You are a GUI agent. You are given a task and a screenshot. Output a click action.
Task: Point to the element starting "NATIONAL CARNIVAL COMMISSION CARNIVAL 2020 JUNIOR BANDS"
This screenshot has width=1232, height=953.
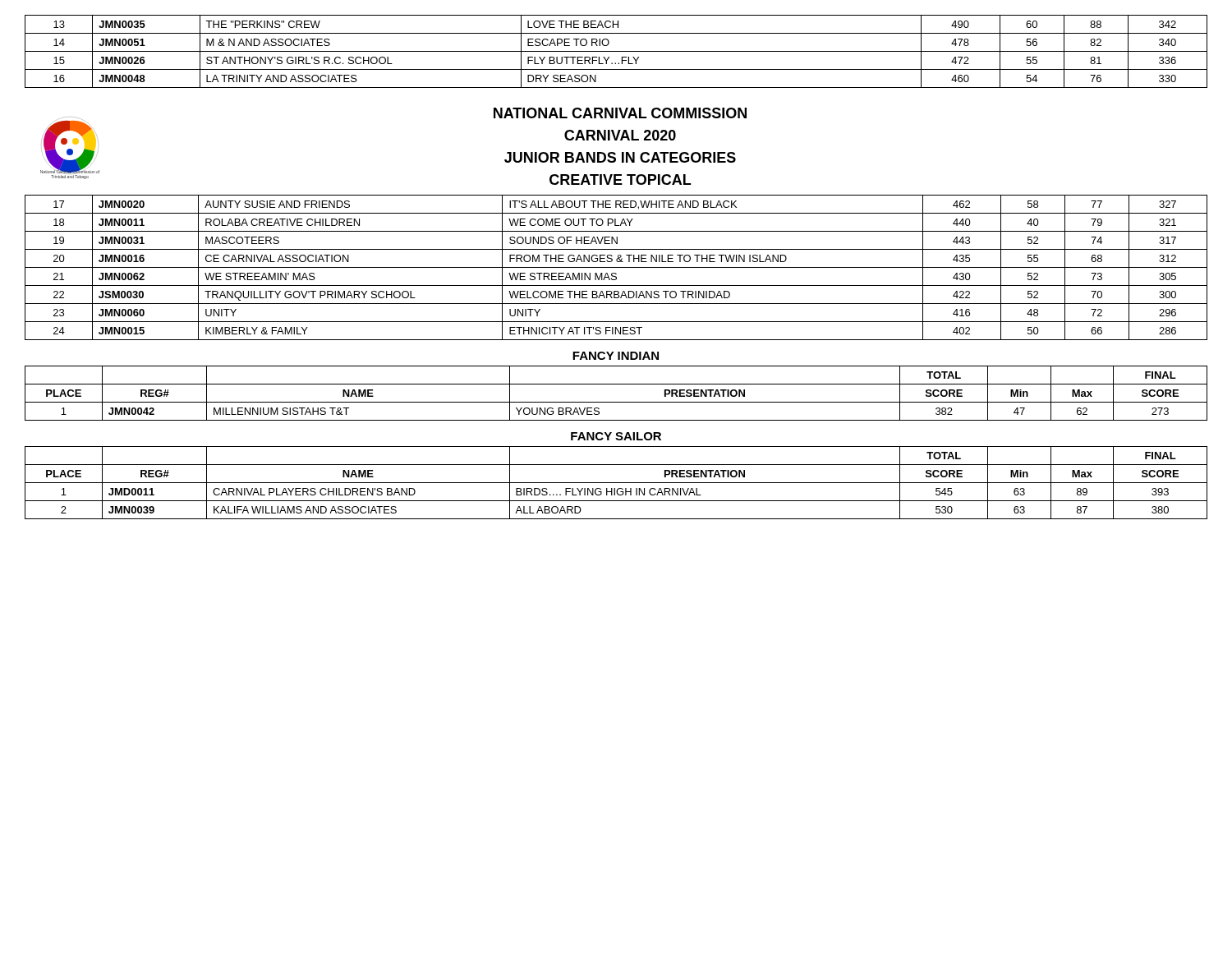620,147
